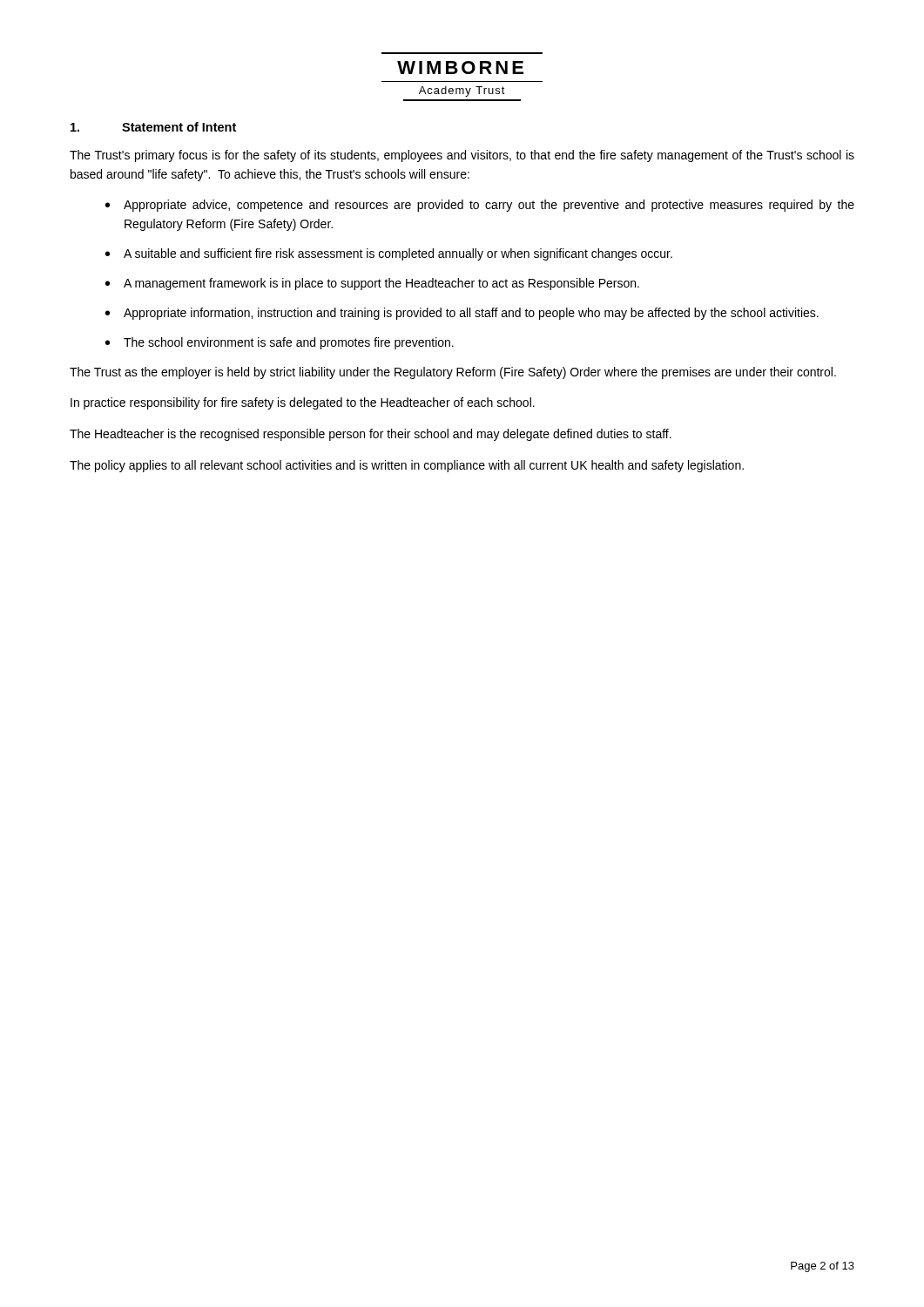Select the text block that says "The Trust as the employer is"
The width and height of the screenshot is (924, 1307).
(453, 372)
